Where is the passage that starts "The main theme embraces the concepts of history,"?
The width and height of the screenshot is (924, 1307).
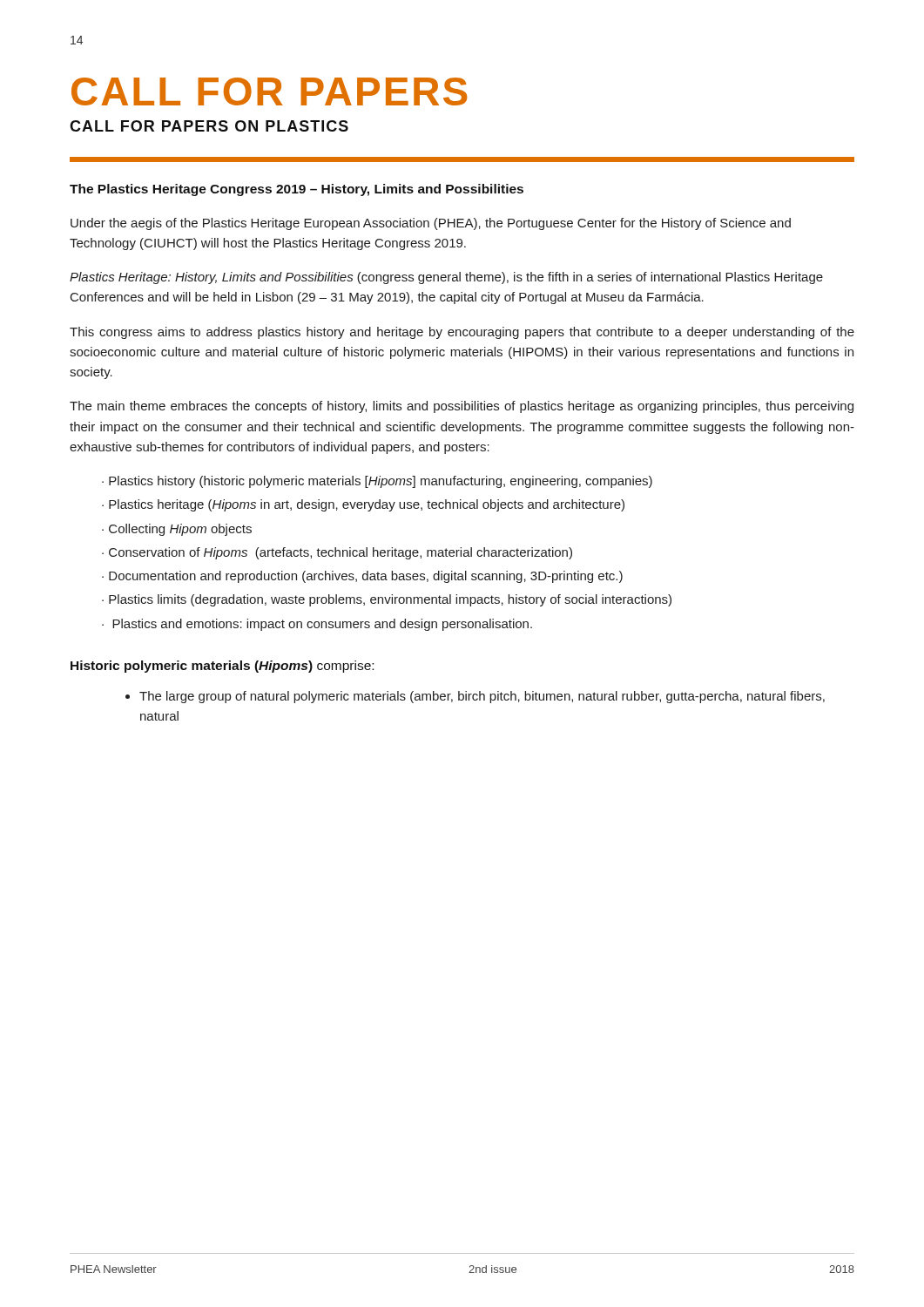click(x=462, y=426)
